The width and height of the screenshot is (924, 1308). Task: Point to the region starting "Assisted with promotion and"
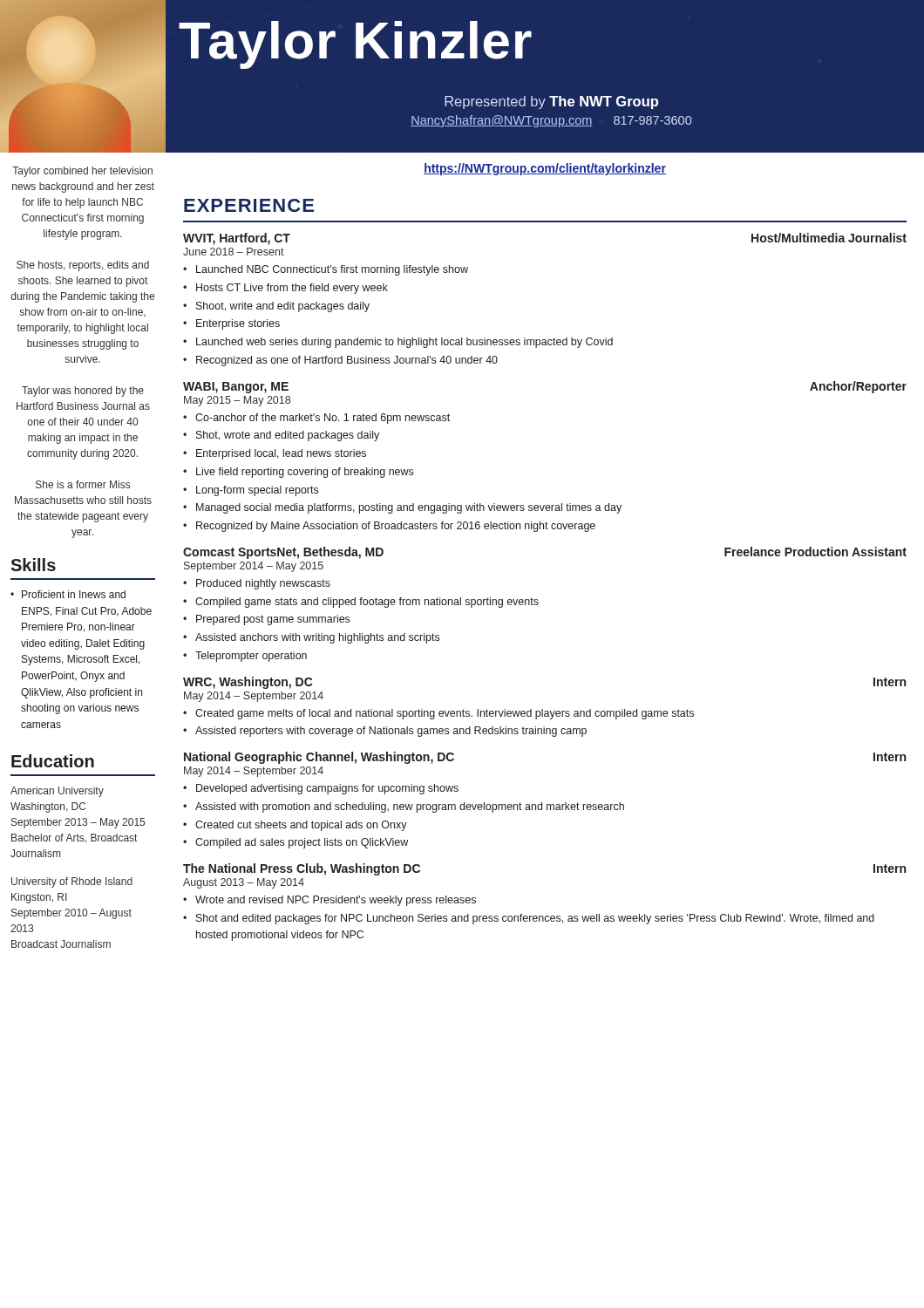coord(410,806)
